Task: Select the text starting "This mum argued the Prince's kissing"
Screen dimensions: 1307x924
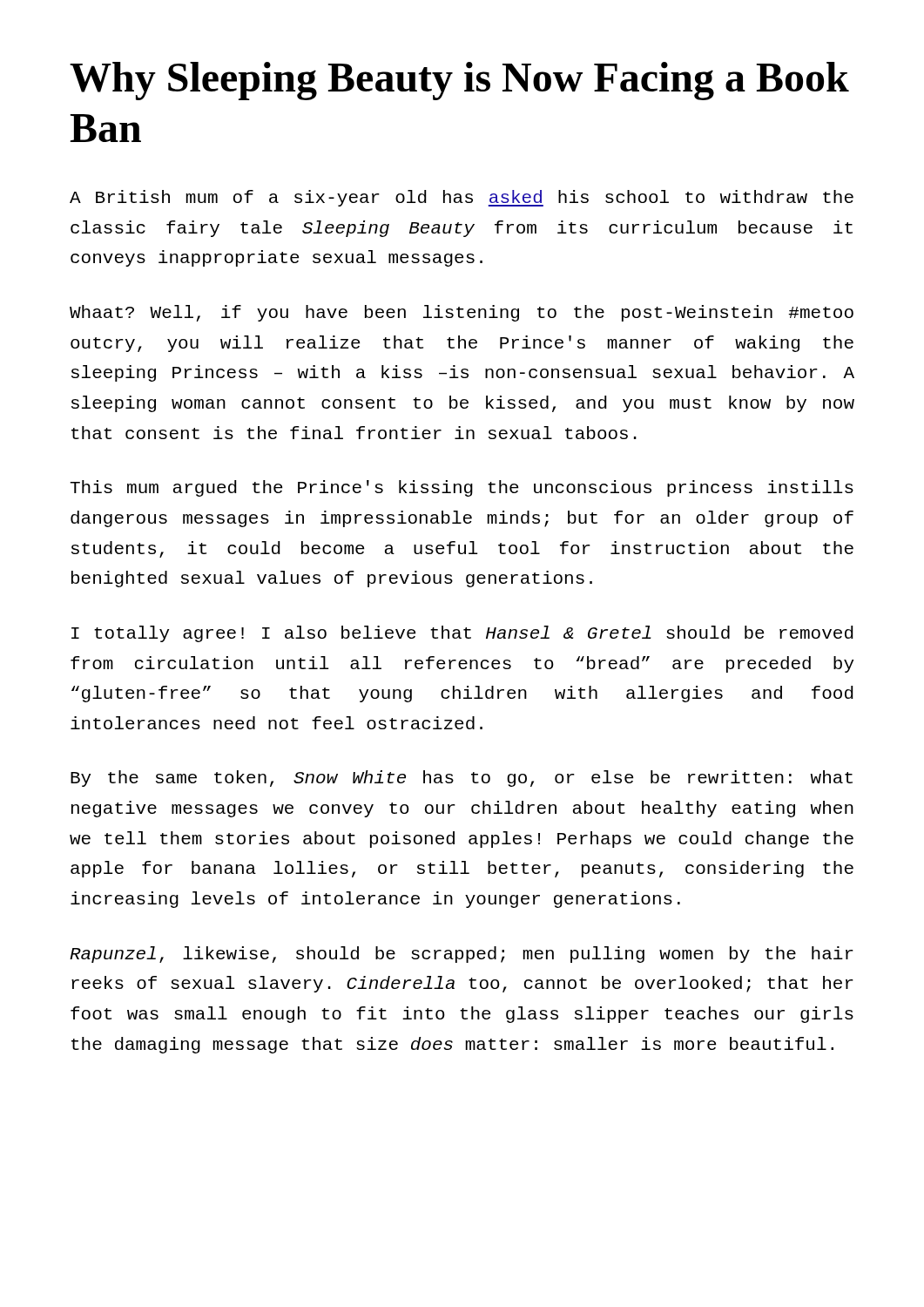Action: pos(462,534)
